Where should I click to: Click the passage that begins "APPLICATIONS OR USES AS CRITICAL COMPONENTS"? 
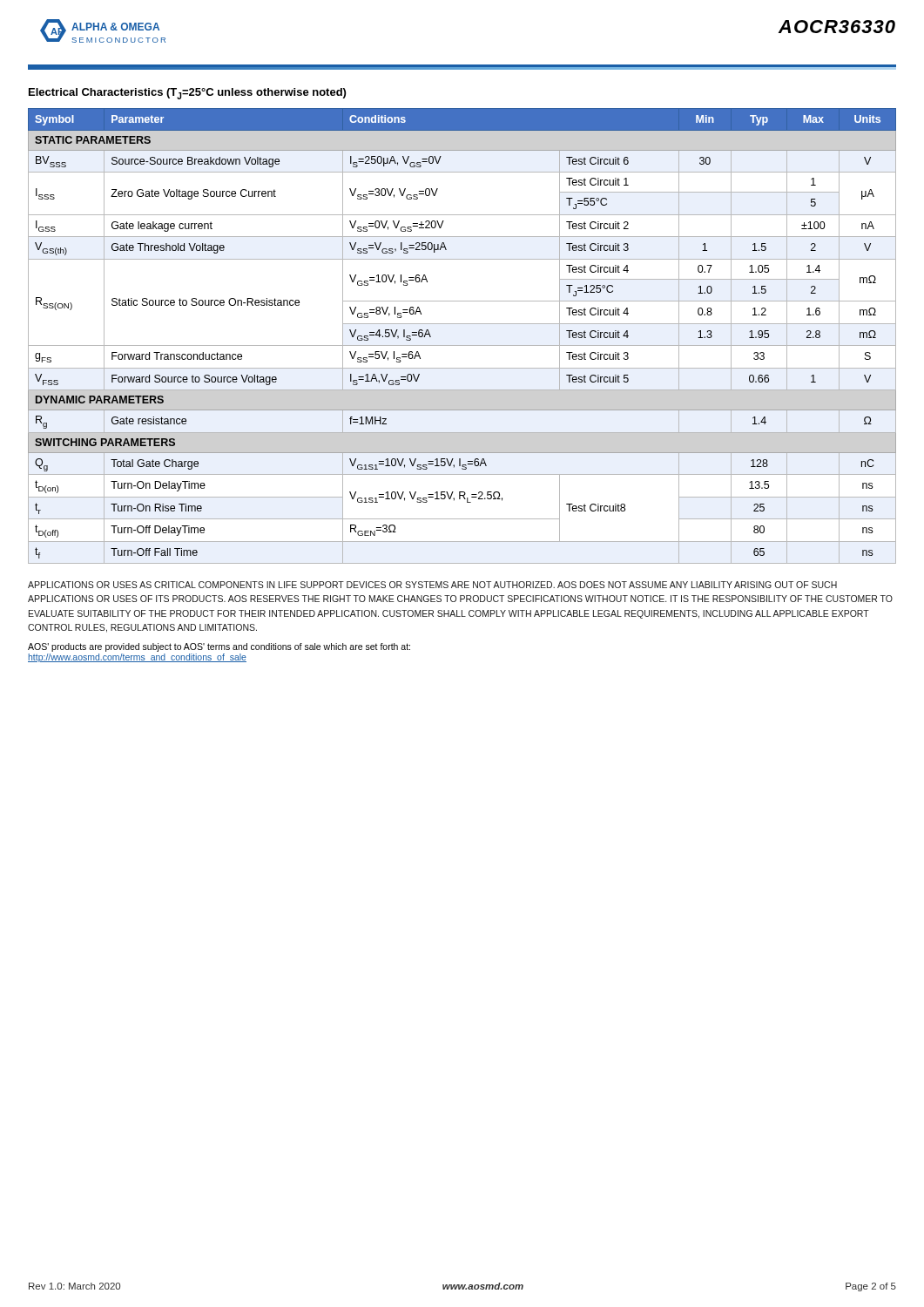click(460, 606)
